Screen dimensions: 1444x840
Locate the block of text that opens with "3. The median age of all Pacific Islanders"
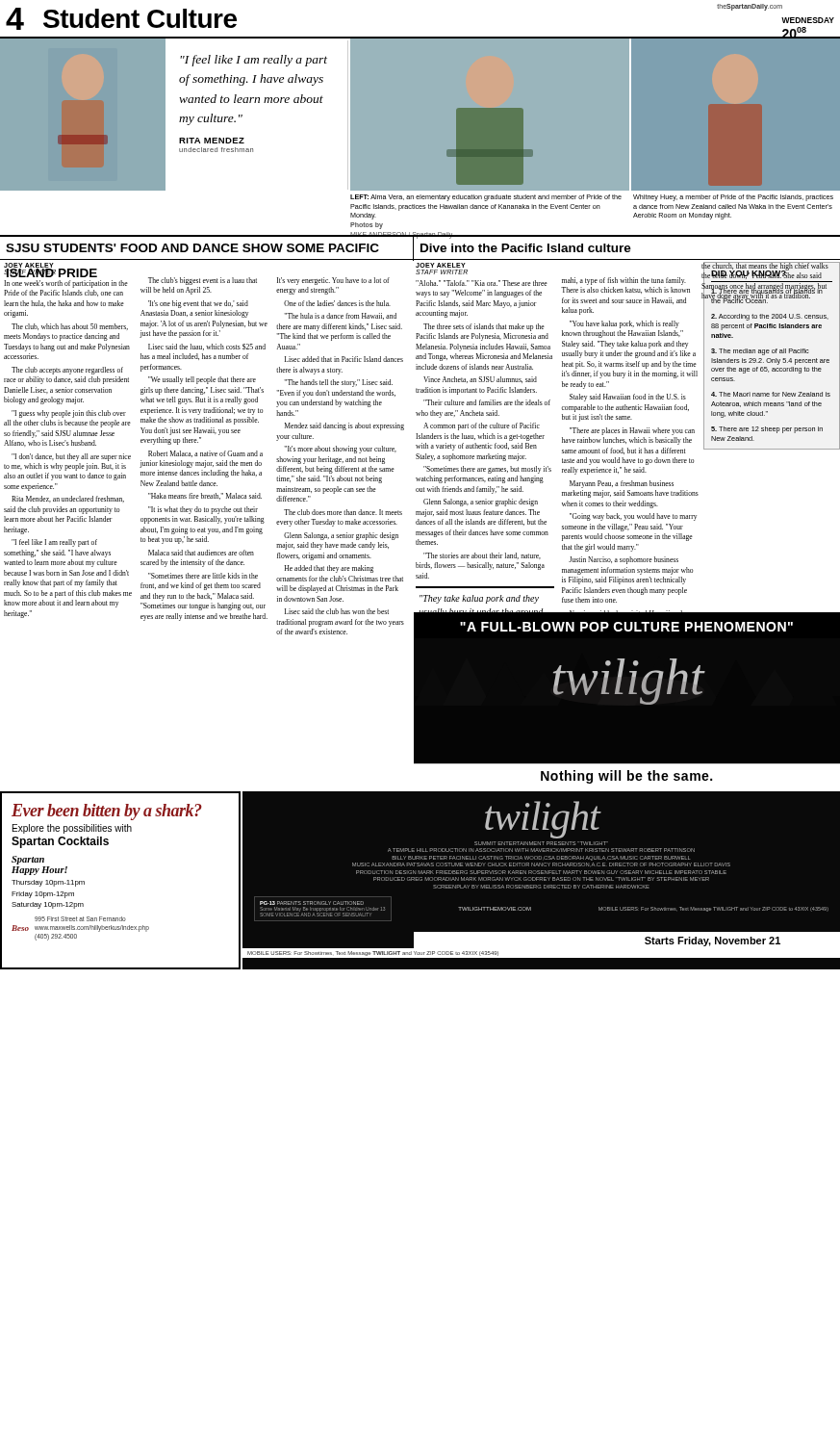(x=770, y=365)
